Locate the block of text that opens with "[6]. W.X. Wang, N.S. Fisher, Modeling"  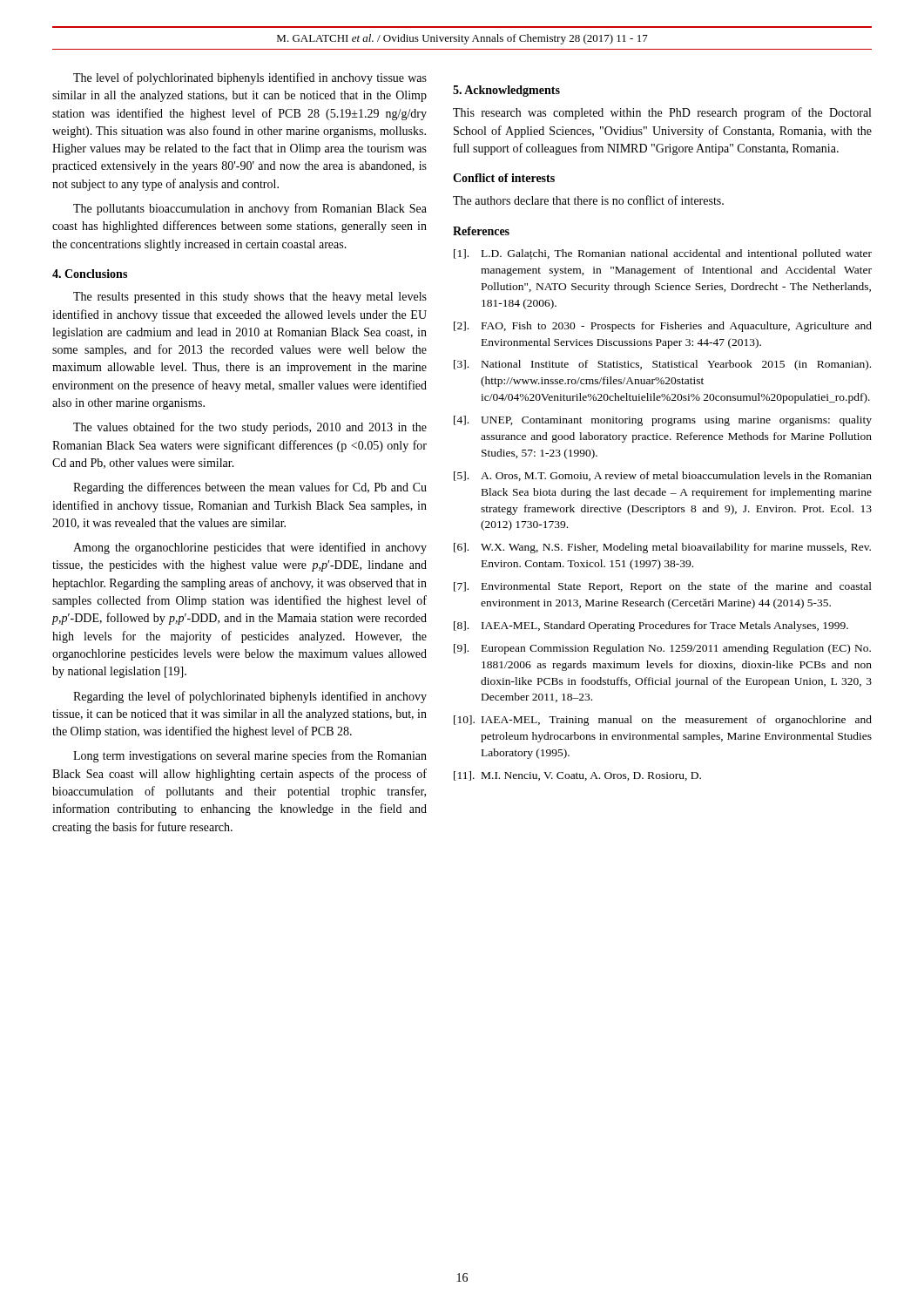pos(662,556)
